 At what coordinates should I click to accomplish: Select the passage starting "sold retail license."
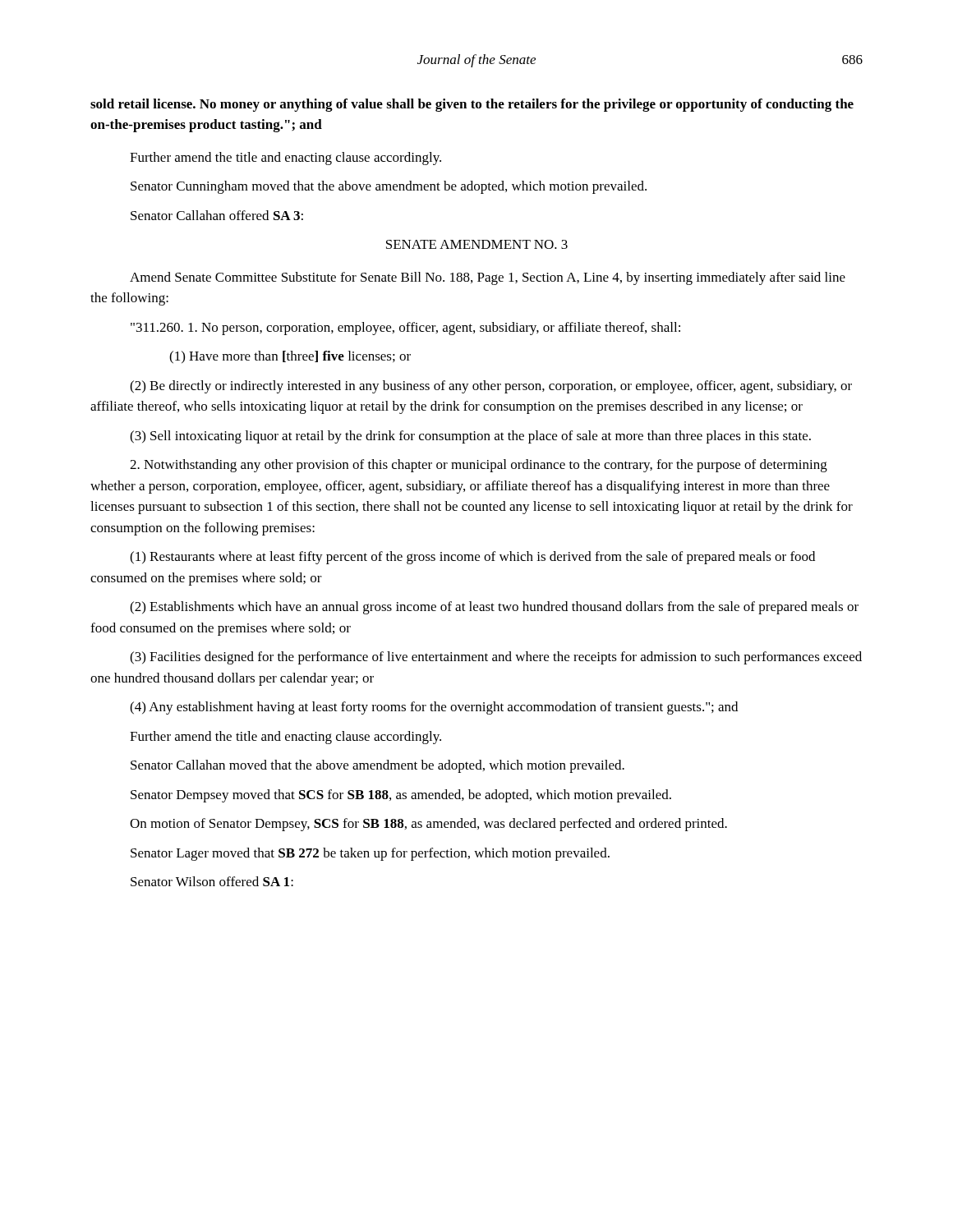[x=472, y=114]
